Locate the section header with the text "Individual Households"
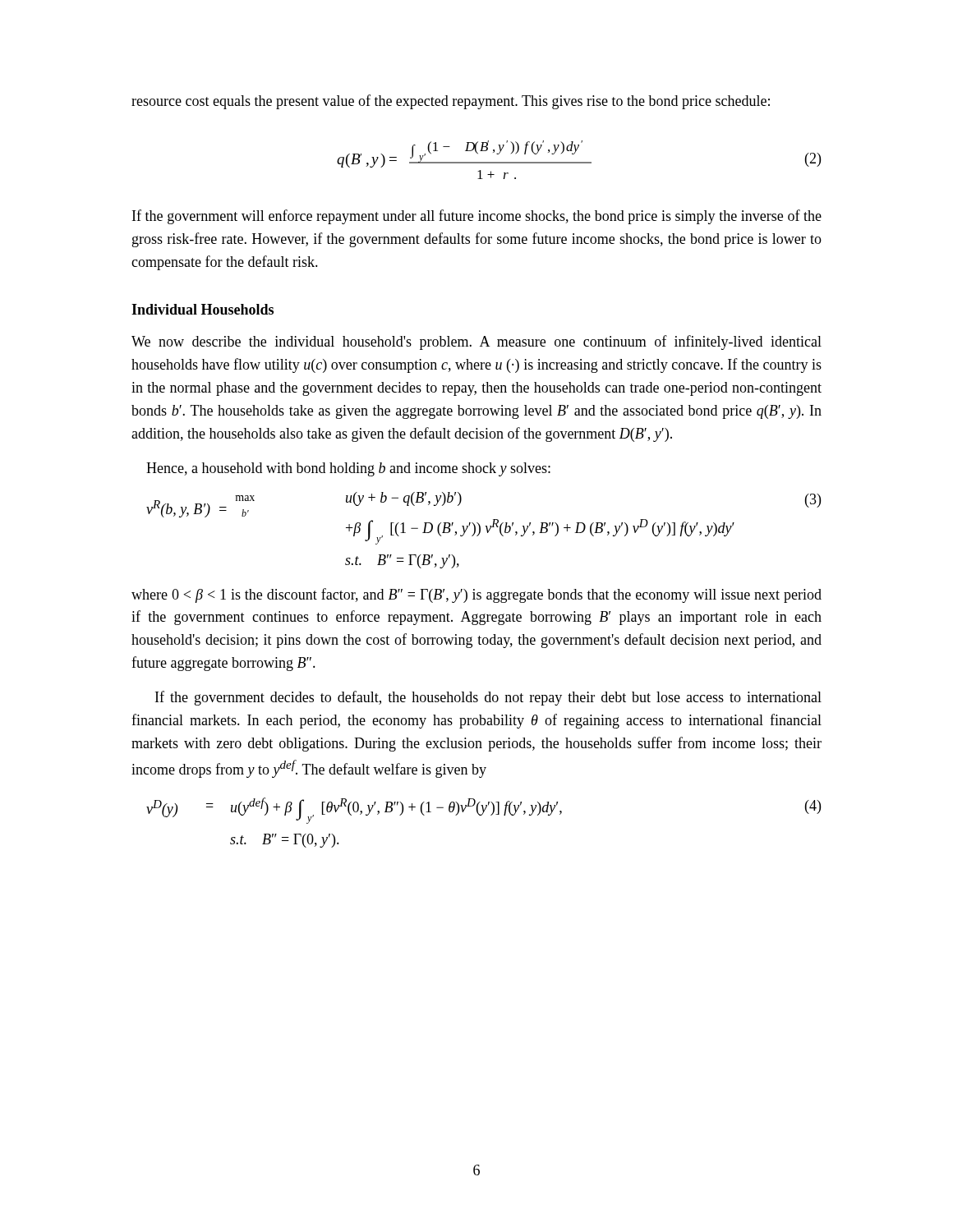953x1232 pixels. tap(203, 309)
